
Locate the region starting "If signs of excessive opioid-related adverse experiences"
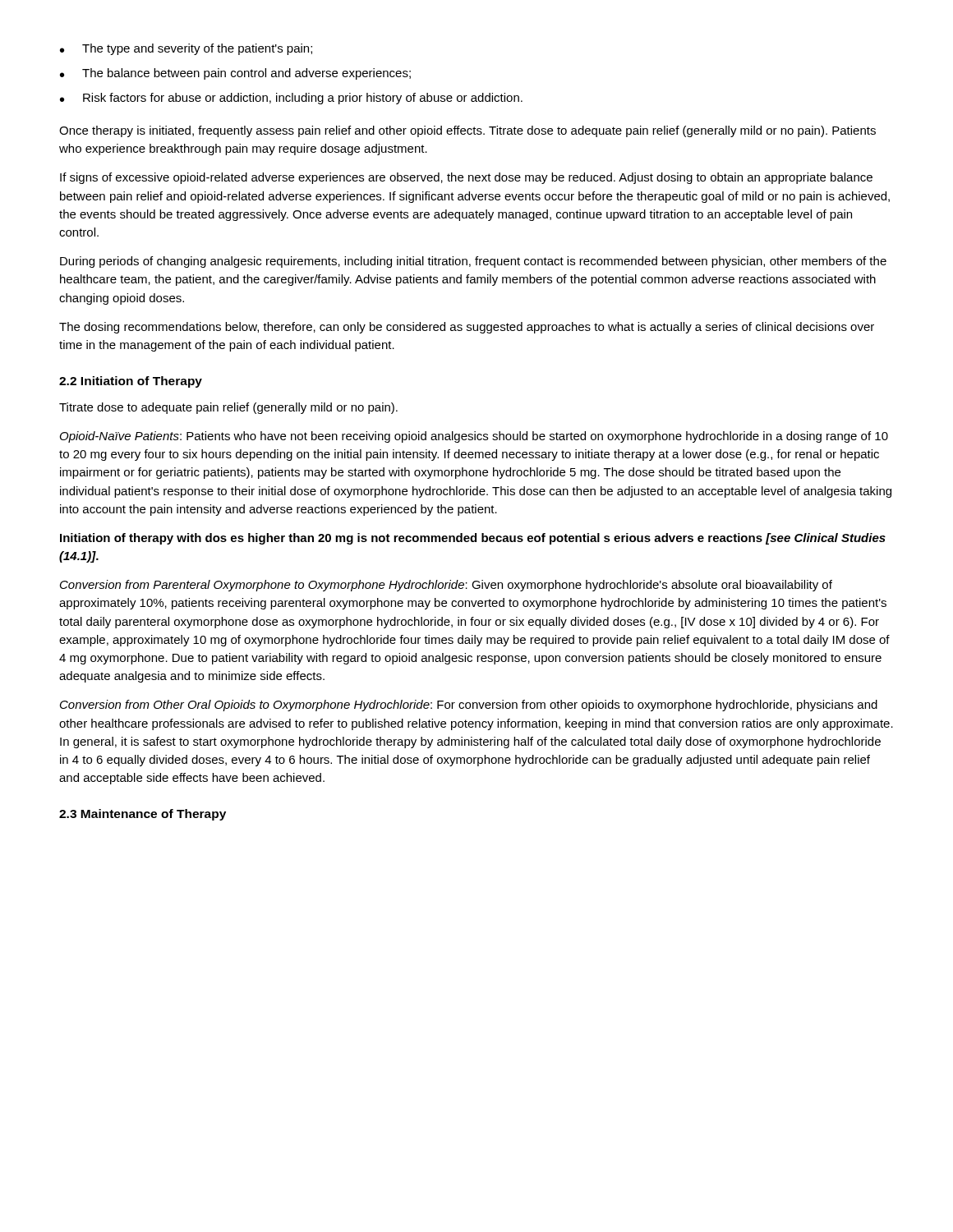click(x=476, y=205)
